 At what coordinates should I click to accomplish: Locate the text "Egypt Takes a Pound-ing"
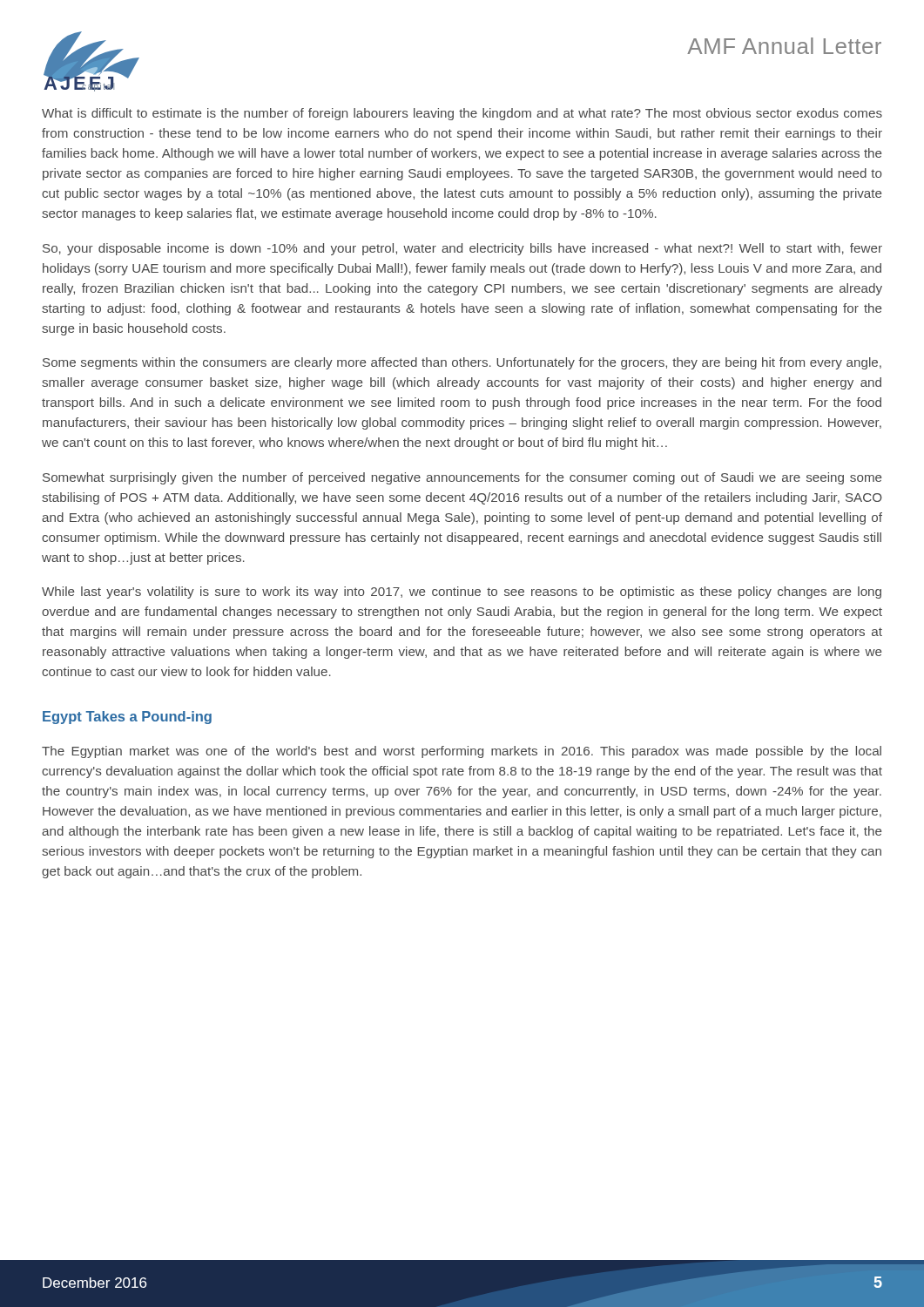pyautogui.click(x=127, y=717)
